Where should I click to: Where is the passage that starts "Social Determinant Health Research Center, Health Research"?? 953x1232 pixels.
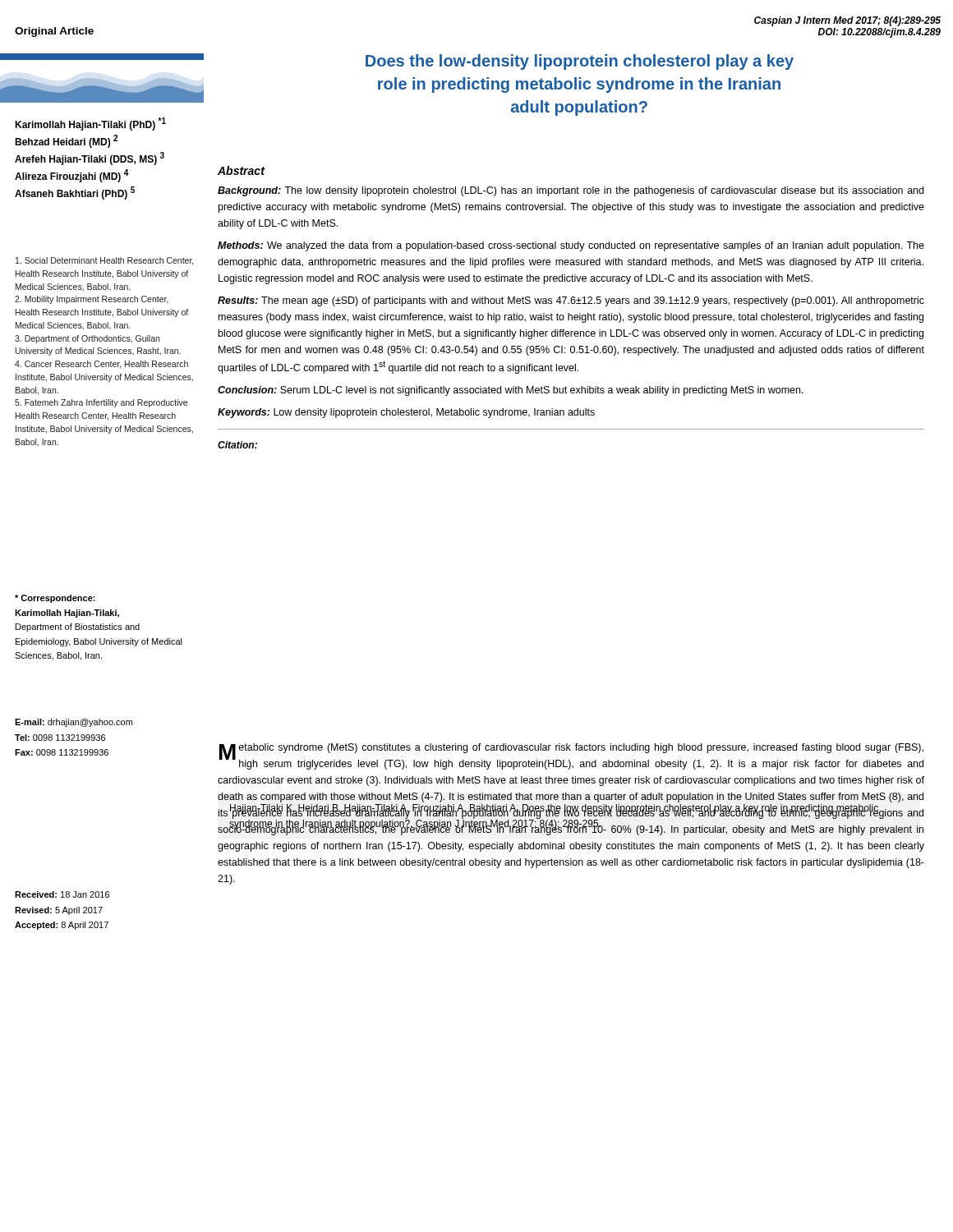click(x=104, y=351)
